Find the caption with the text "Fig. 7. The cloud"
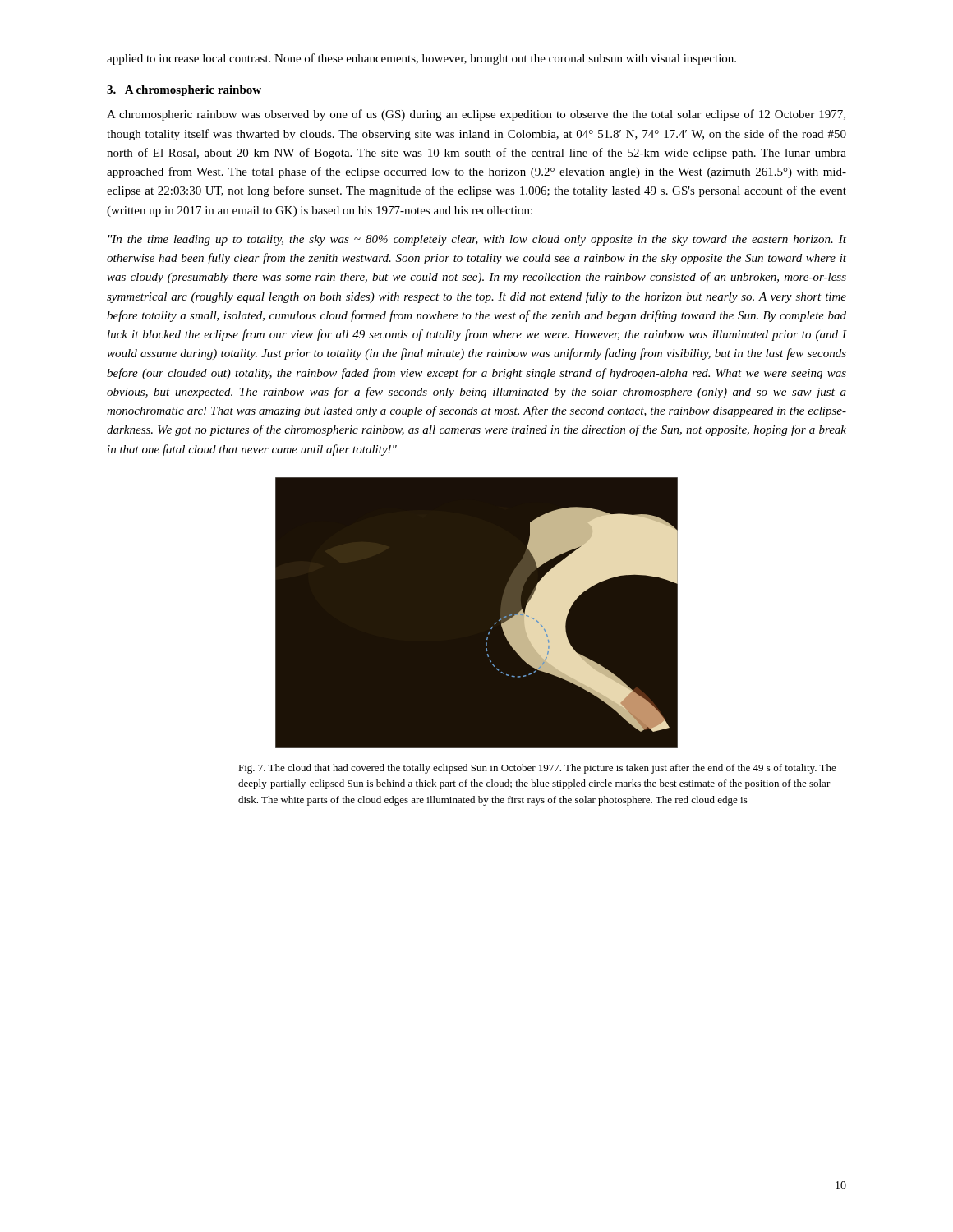The height and width of the screenshot is (1232, 953). [537, 783]
